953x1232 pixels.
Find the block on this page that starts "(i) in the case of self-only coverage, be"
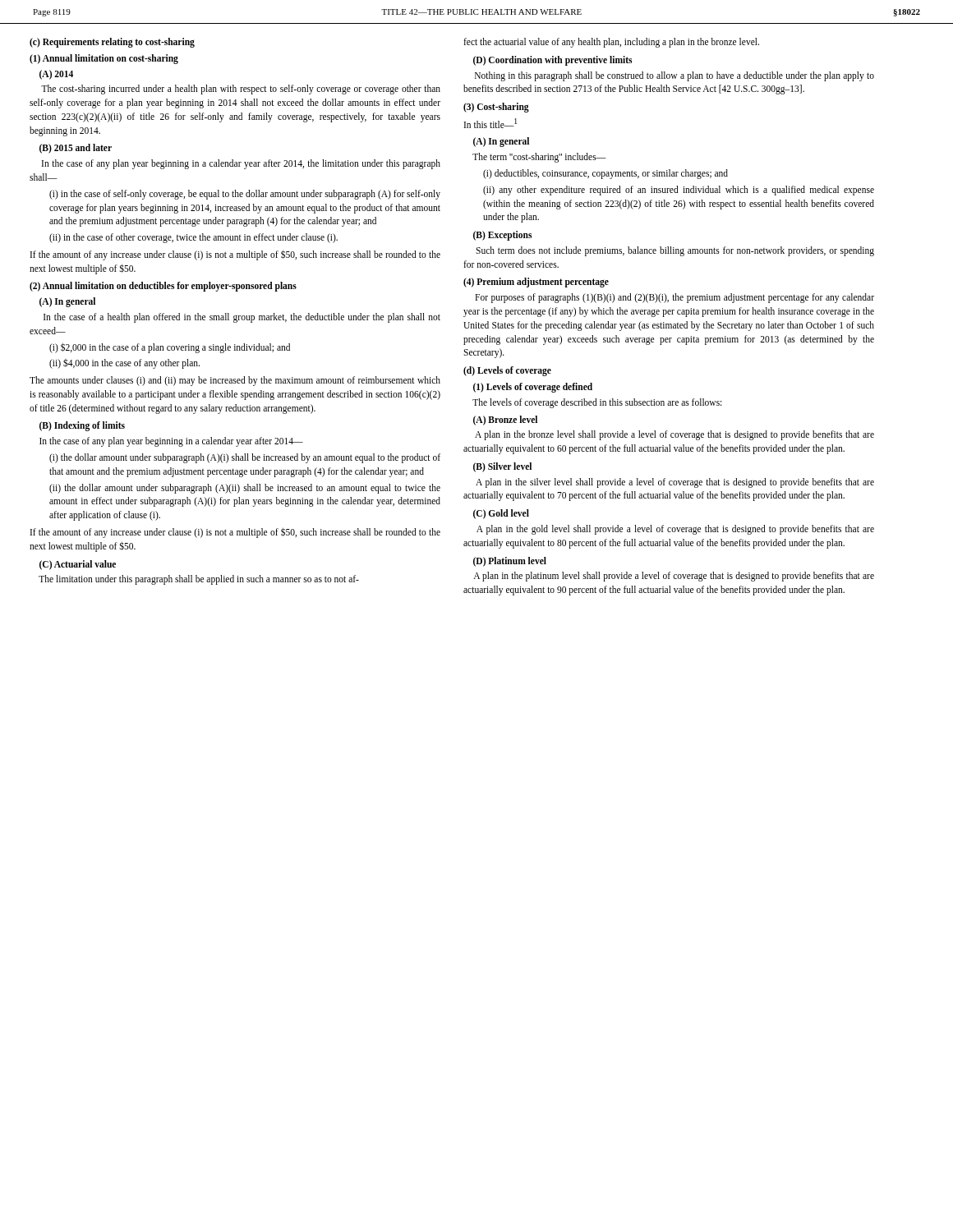[x=245, y=207]
